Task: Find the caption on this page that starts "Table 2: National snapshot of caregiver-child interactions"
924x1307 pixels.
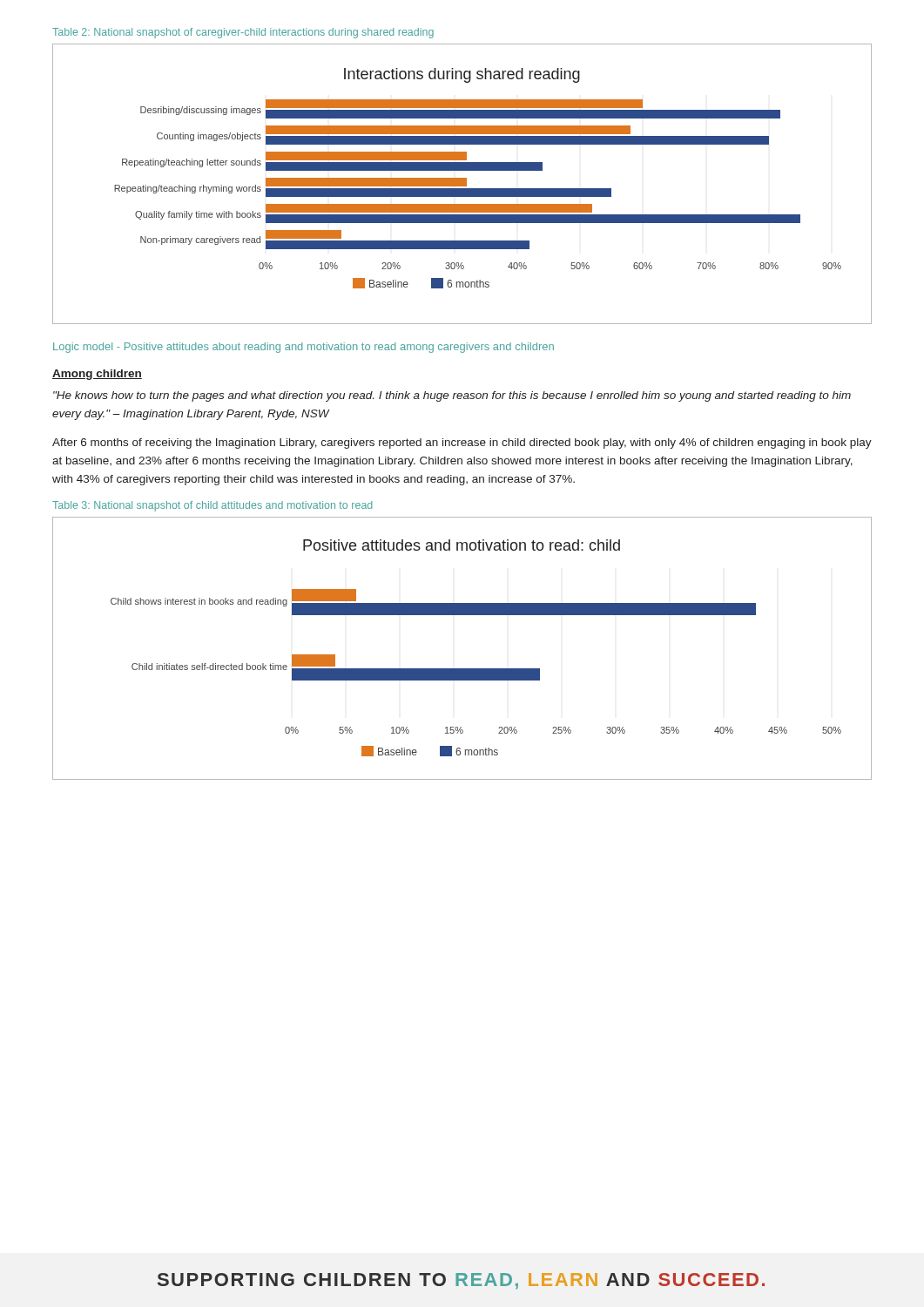Action: 243,32
